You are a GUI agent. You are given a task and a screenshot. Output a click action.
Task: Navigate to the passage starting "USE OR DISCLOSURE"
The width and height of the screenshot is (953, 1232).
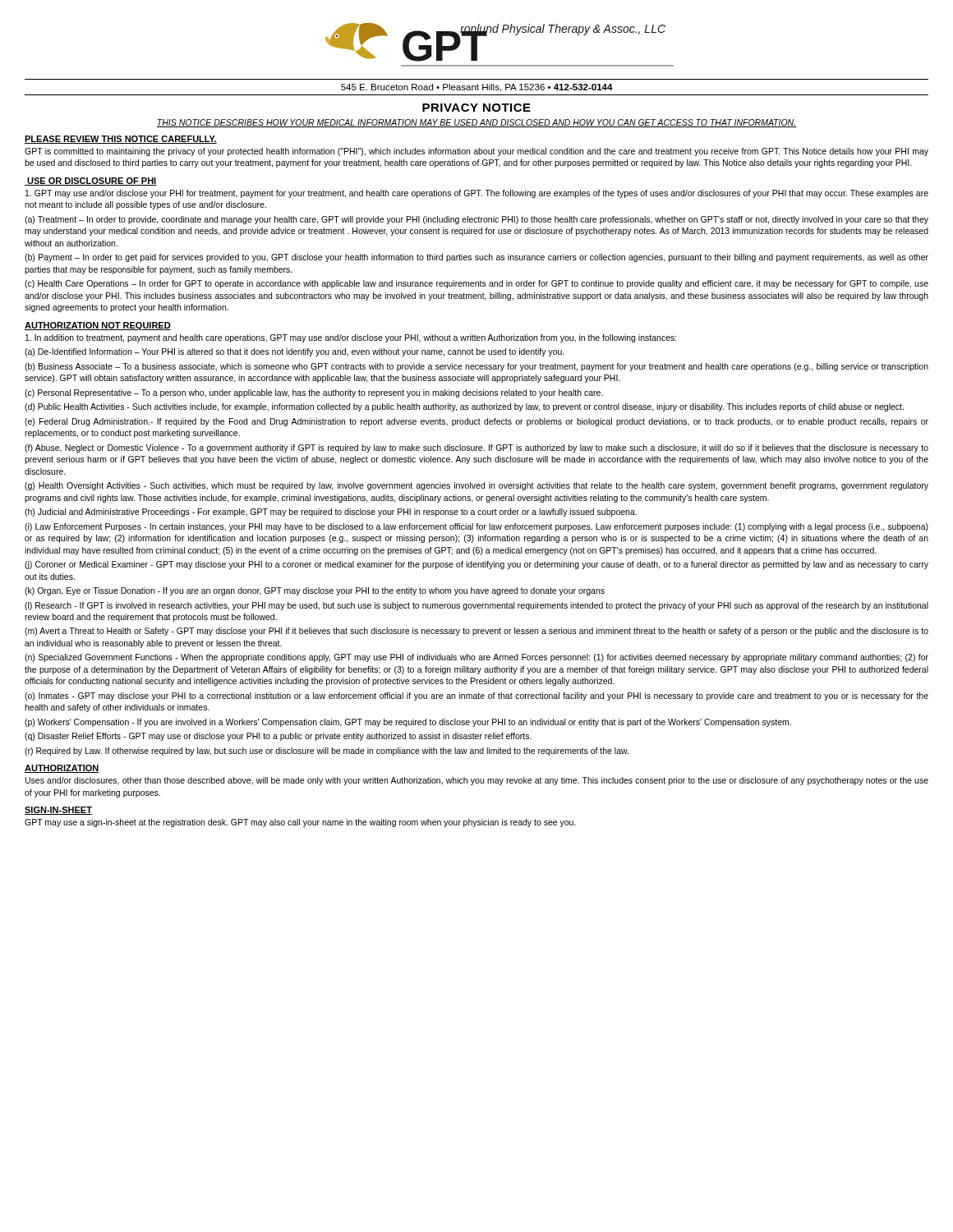click(x=90, y=181)
